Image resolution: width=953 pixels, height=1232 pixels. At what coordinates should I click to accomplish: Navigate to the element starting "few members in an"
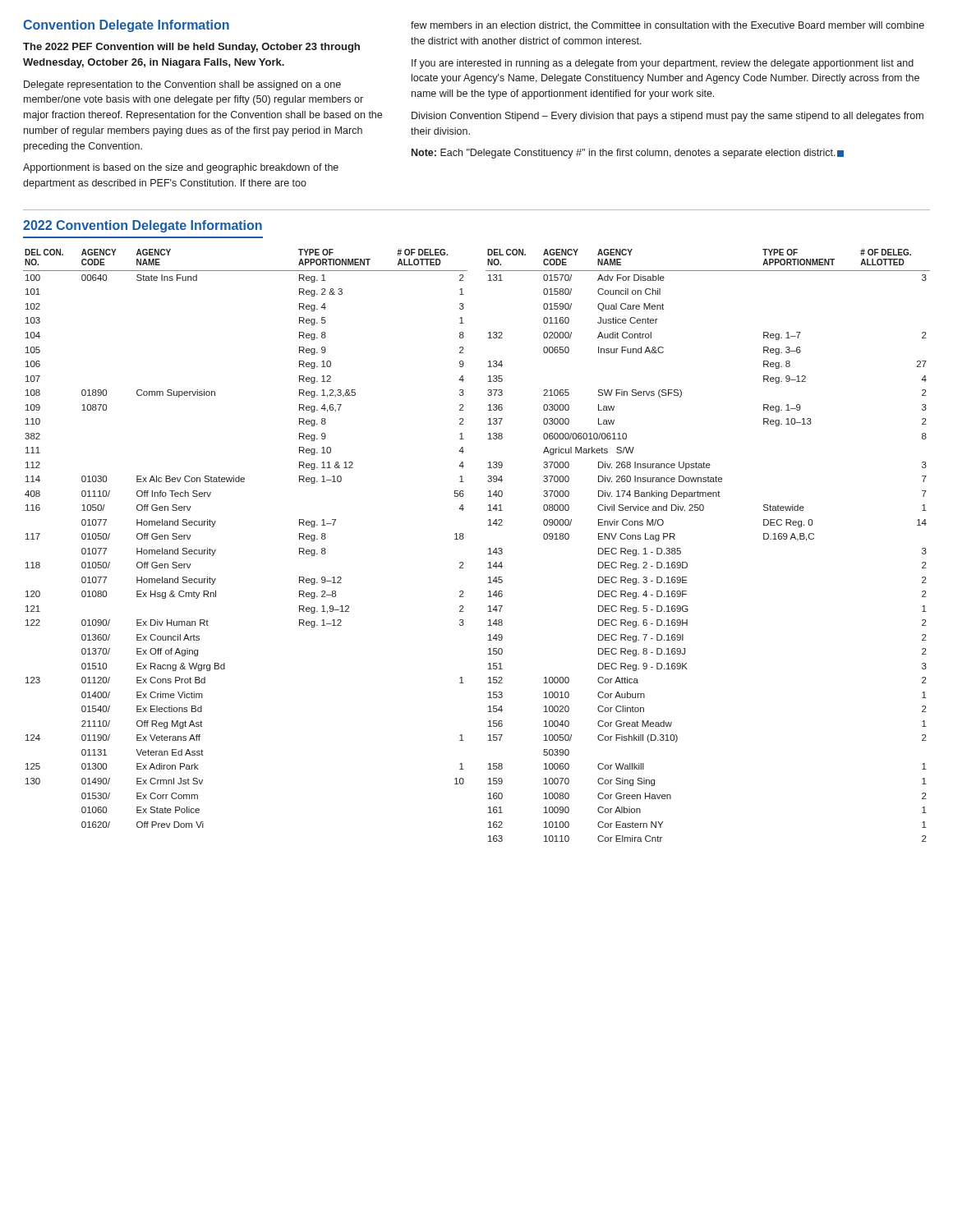670,90
